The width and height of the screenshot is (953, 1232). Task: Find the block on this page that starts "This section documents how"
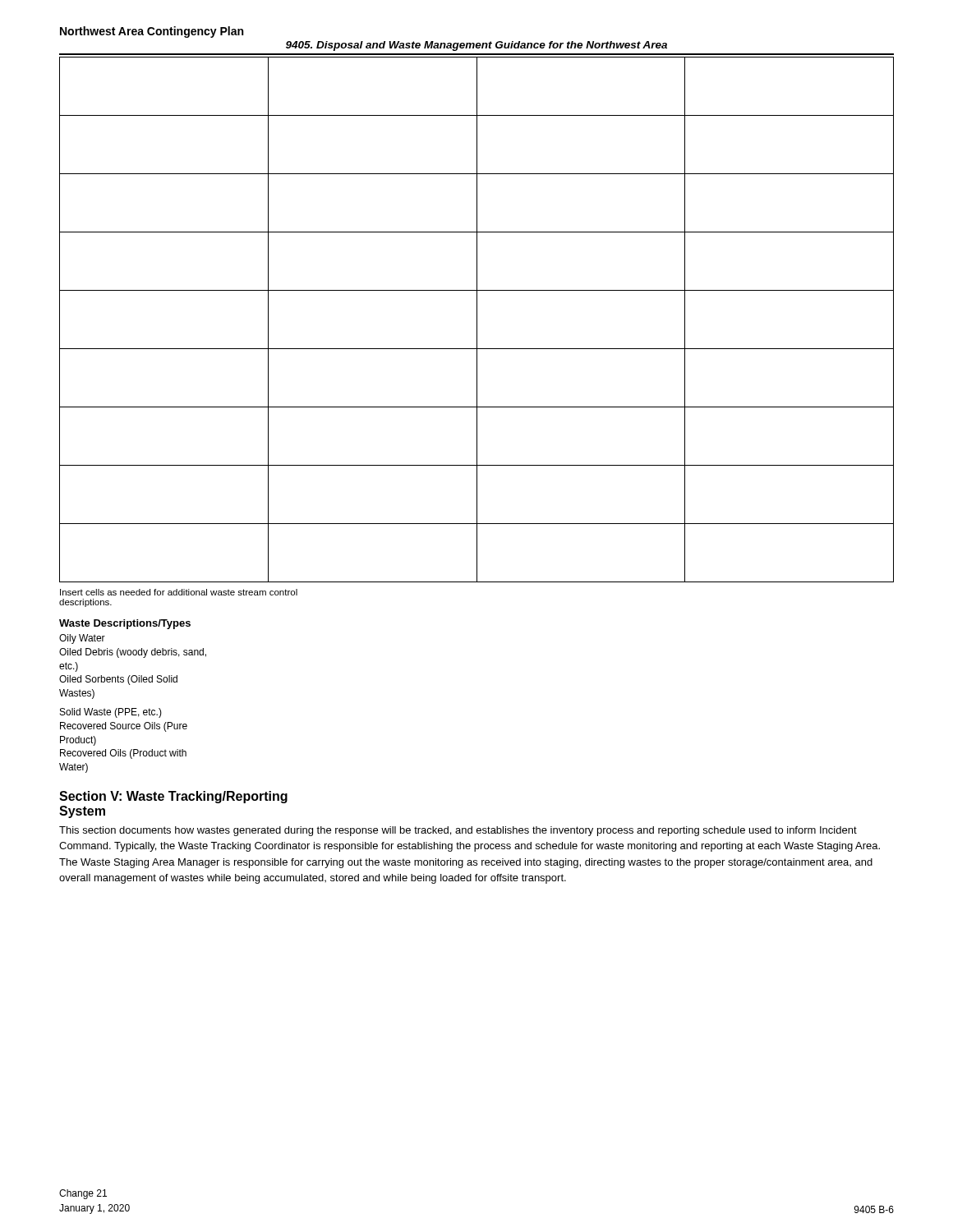[x=470, y=854]
